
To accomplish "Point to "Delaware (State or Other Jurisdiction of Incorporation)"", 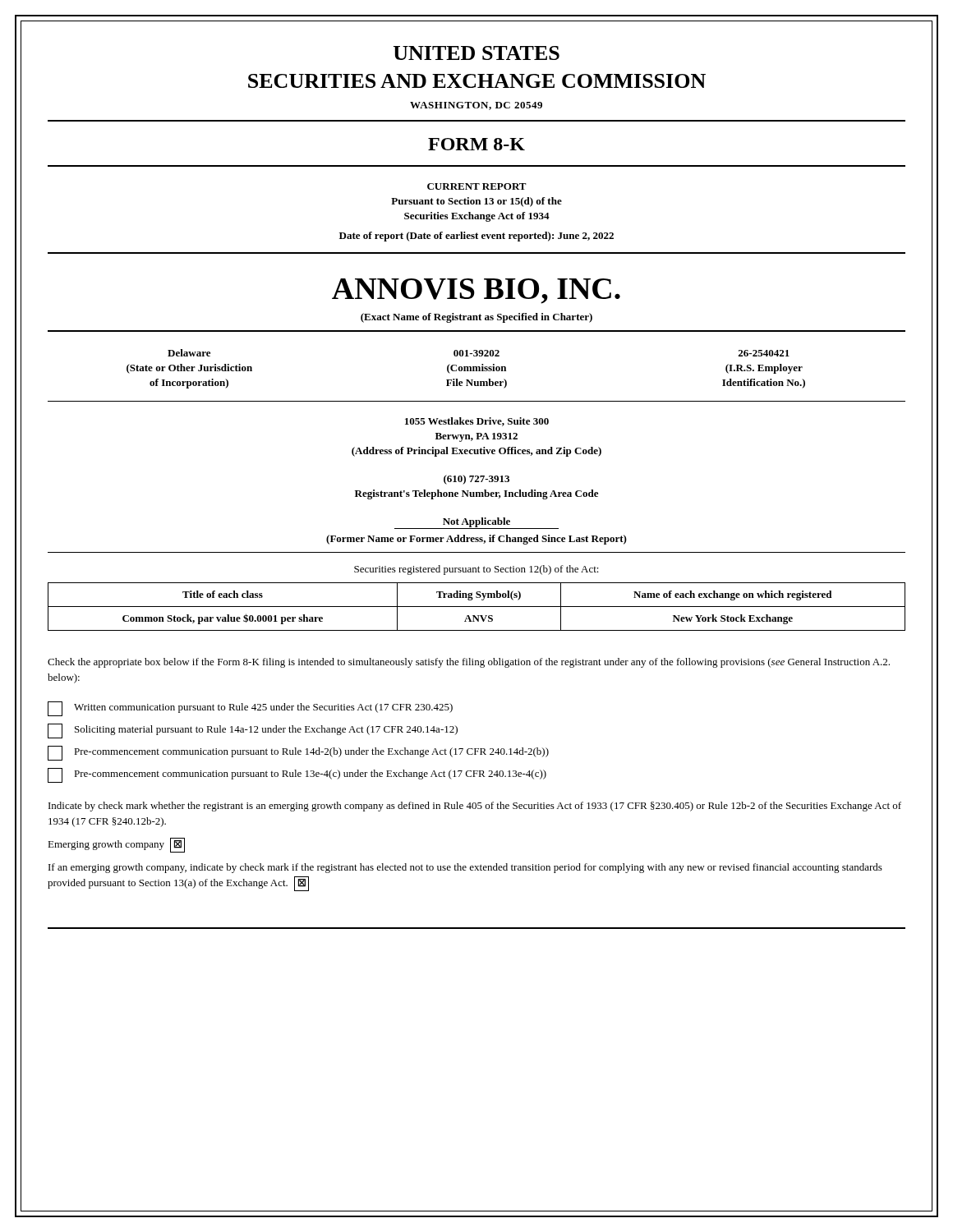I will point(189,368).
